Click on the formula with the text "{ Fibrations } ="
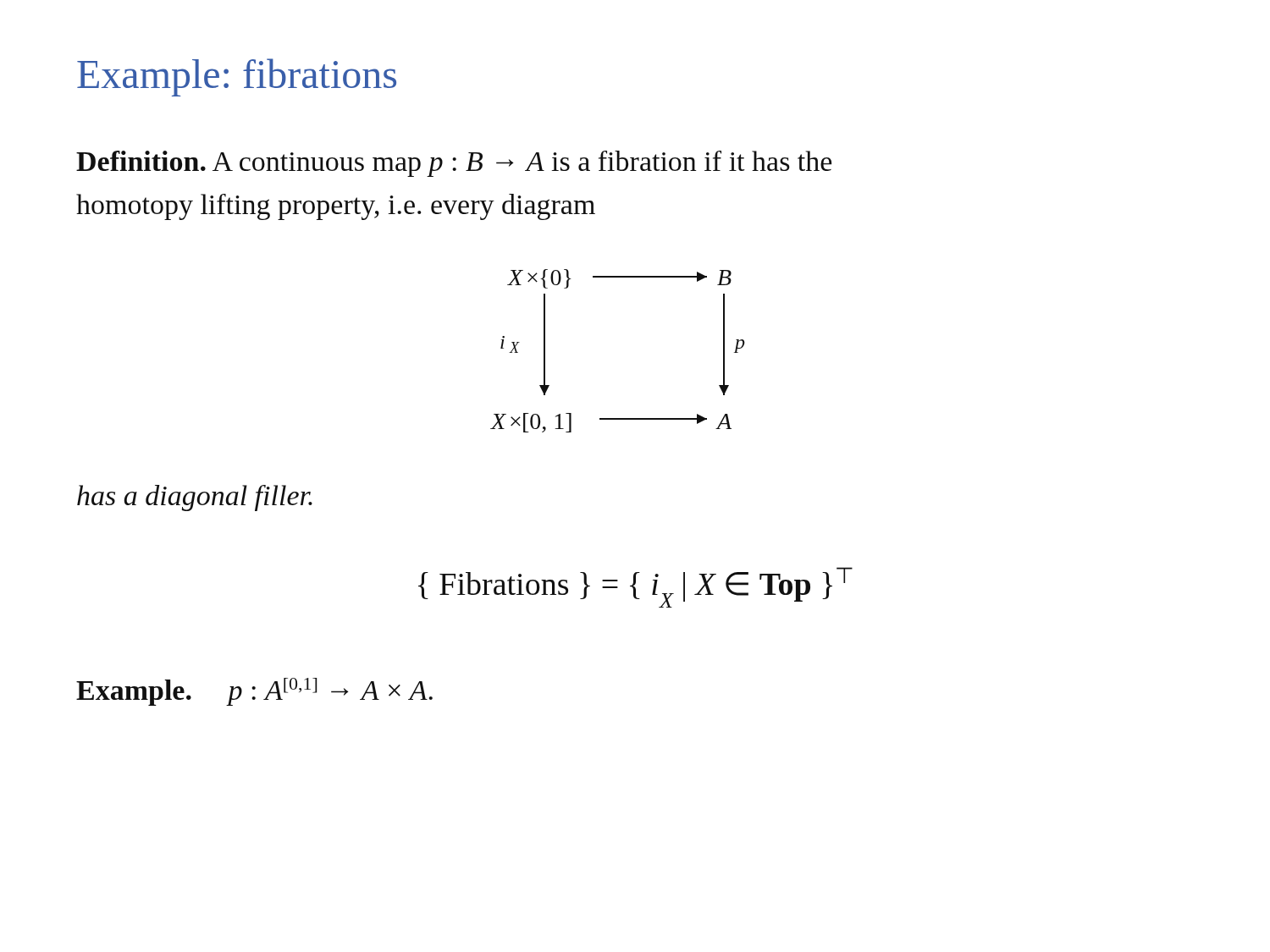The image size is (1270, 952). tap(635, 584)
